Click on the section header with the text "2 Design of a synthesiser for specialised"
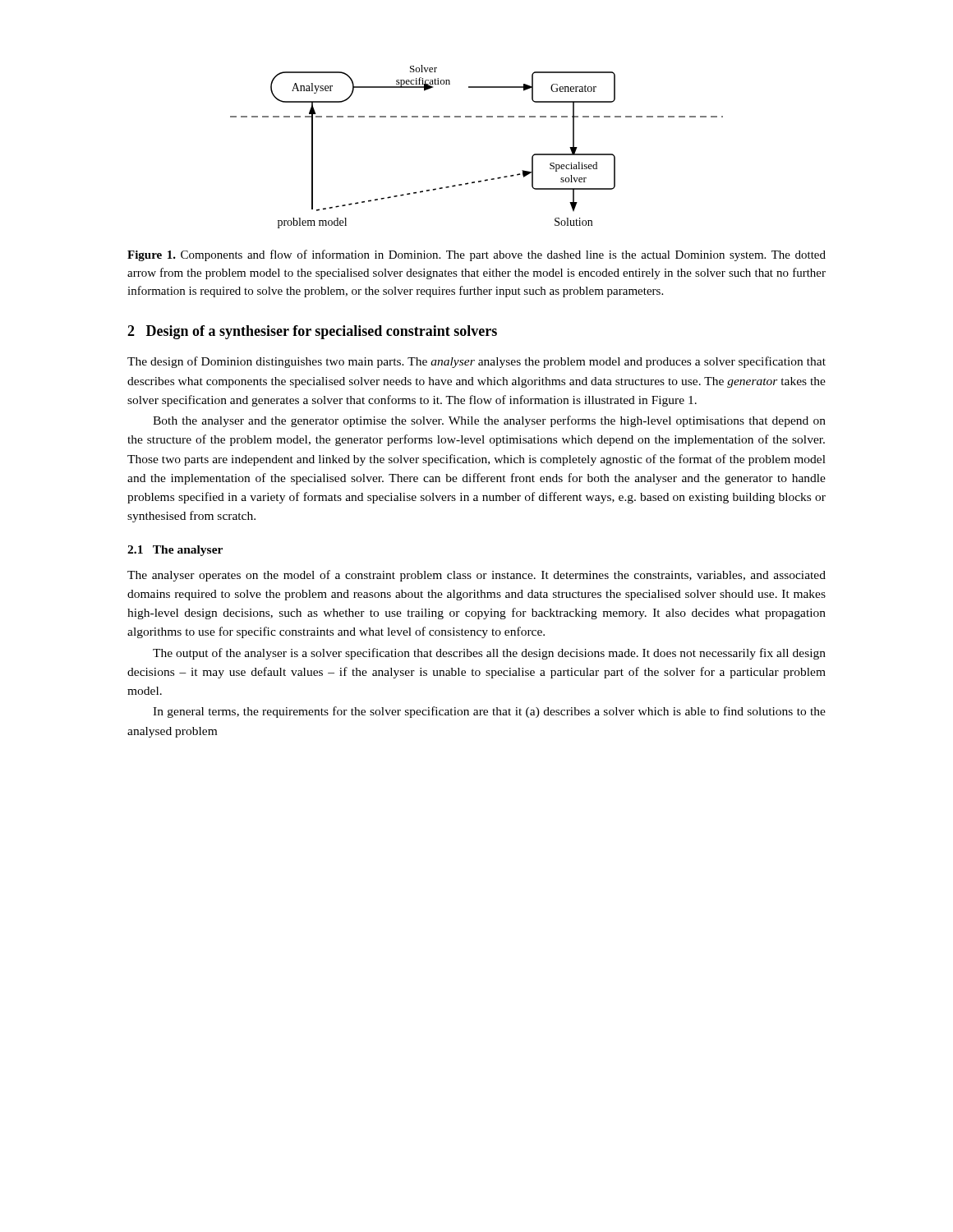 312,331
